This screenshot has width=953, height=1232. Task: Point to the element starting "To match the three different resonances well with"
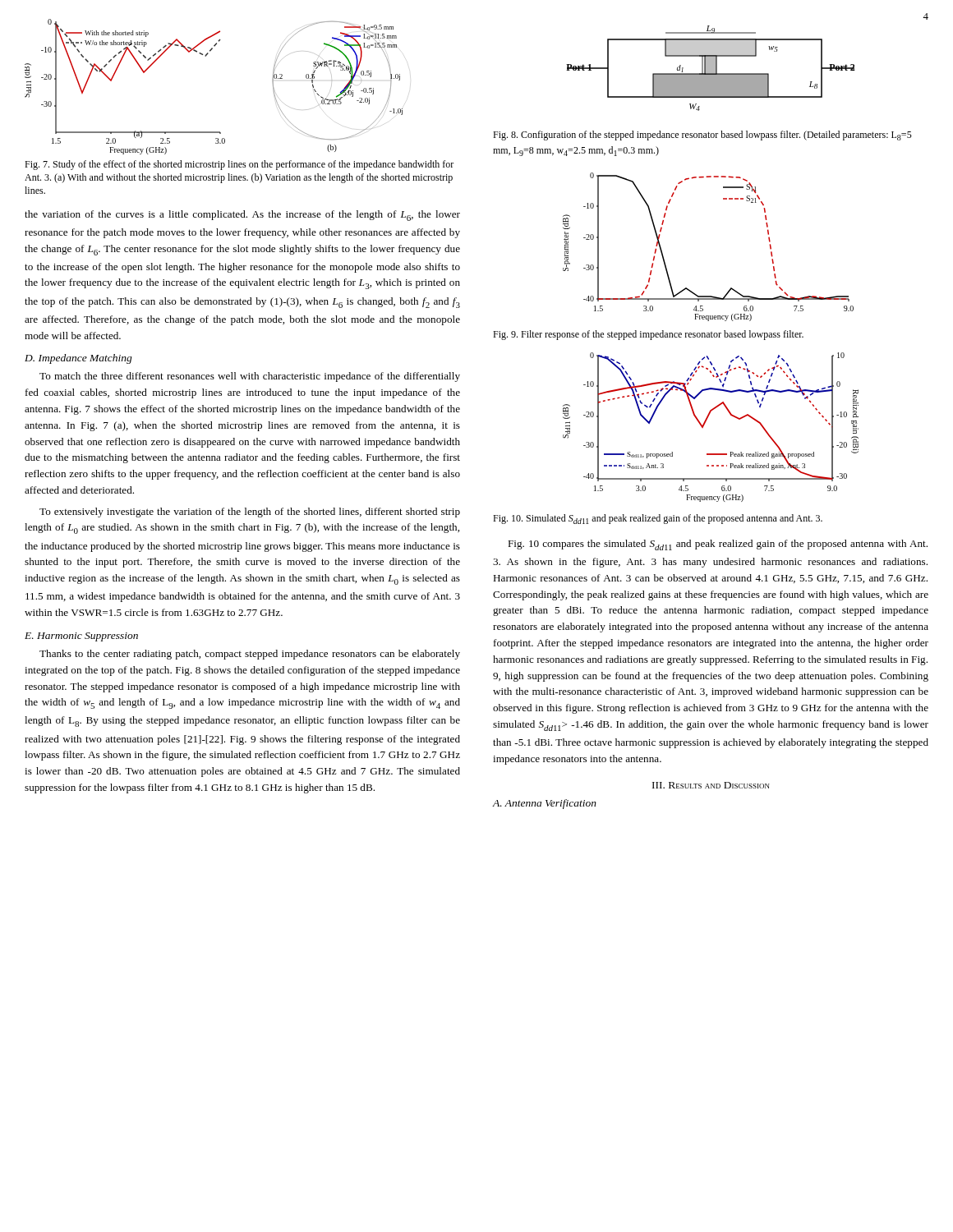(x=242, y=433)
